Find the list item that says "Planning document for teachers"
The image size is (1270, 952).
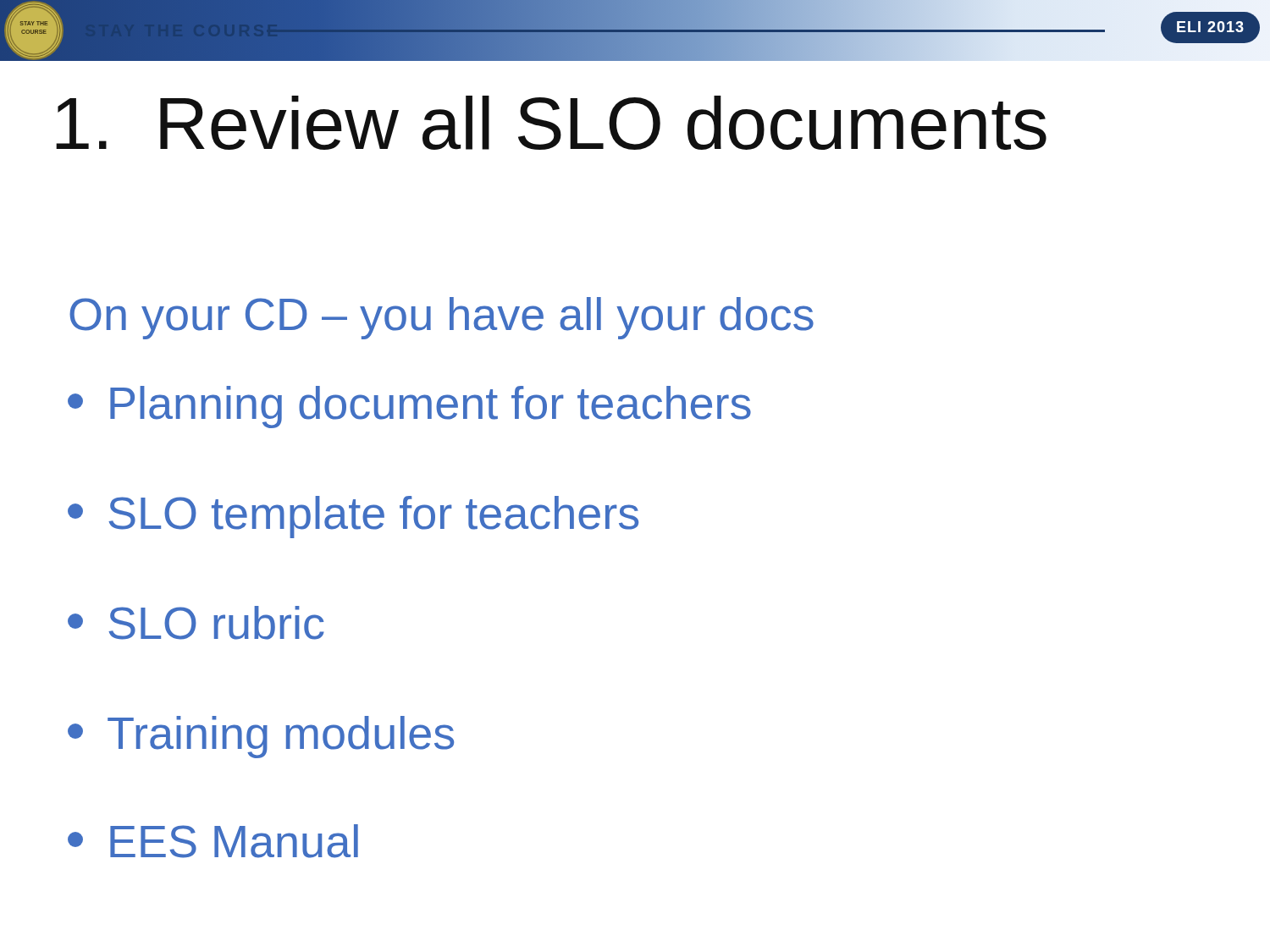pos(410,403)
